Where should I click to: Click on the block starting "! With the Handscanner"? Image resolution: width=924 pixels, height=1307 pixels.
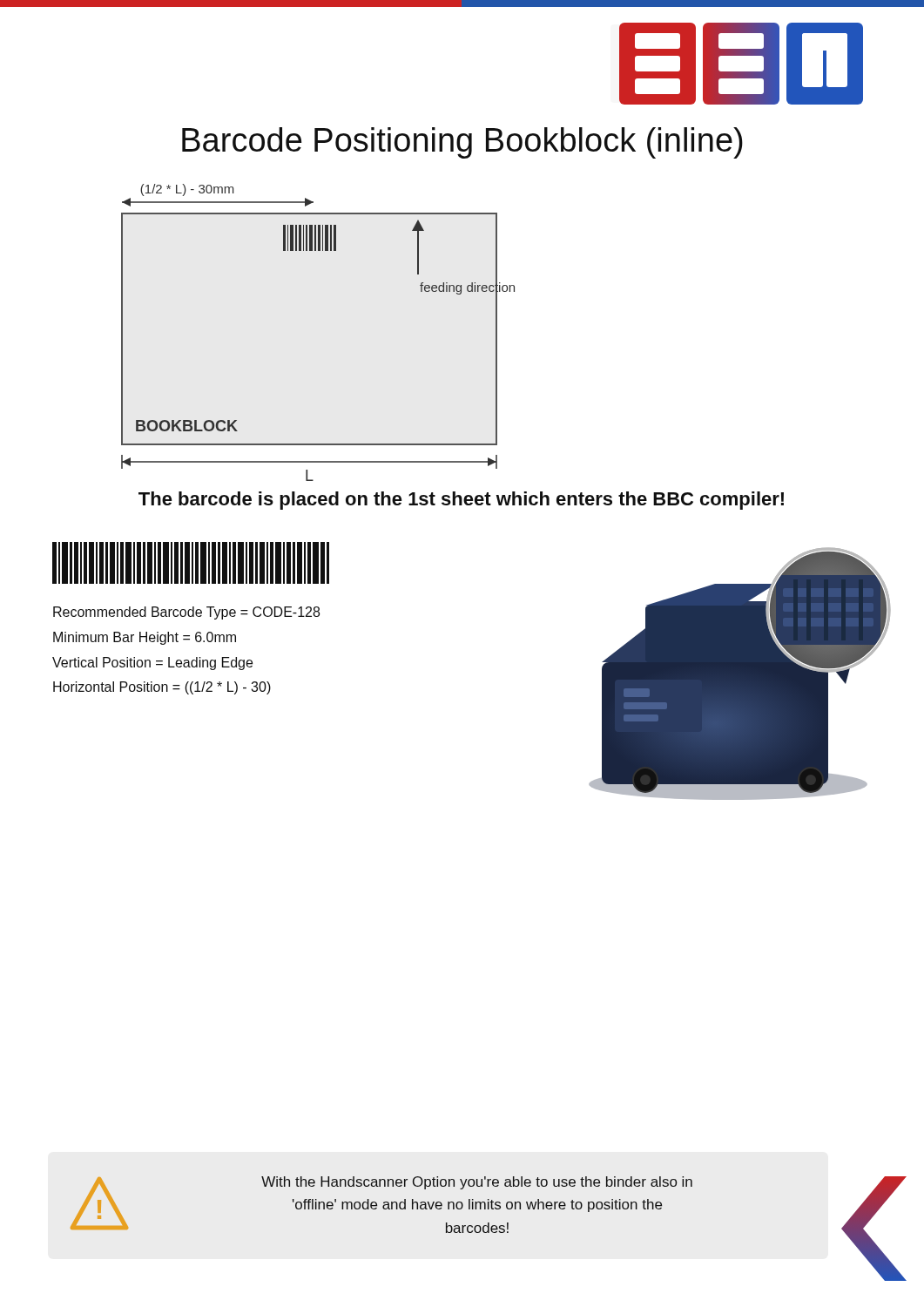click(438, 1206)
